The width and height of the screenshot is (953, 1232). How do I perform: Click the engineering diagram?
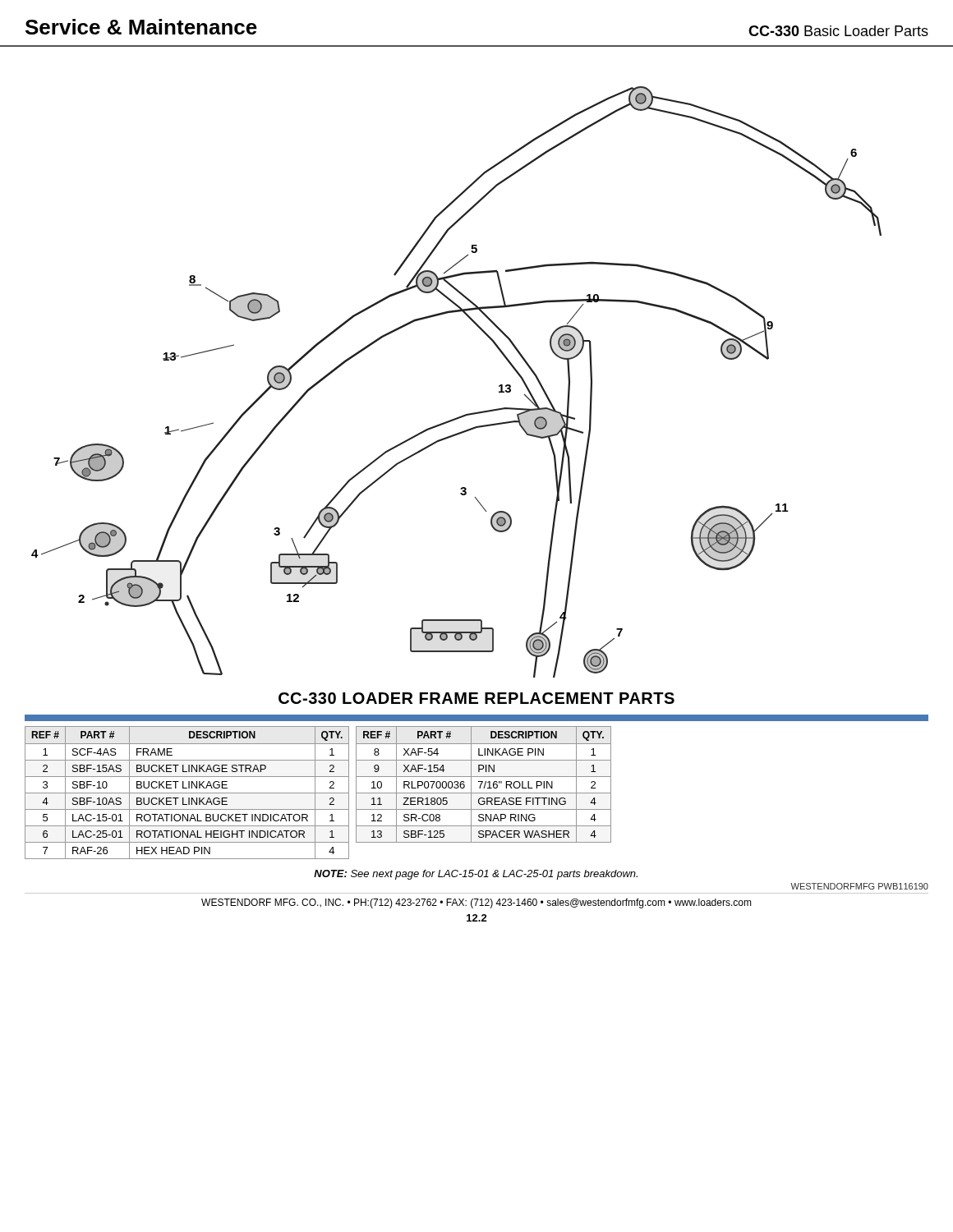(x=476, y=364)
